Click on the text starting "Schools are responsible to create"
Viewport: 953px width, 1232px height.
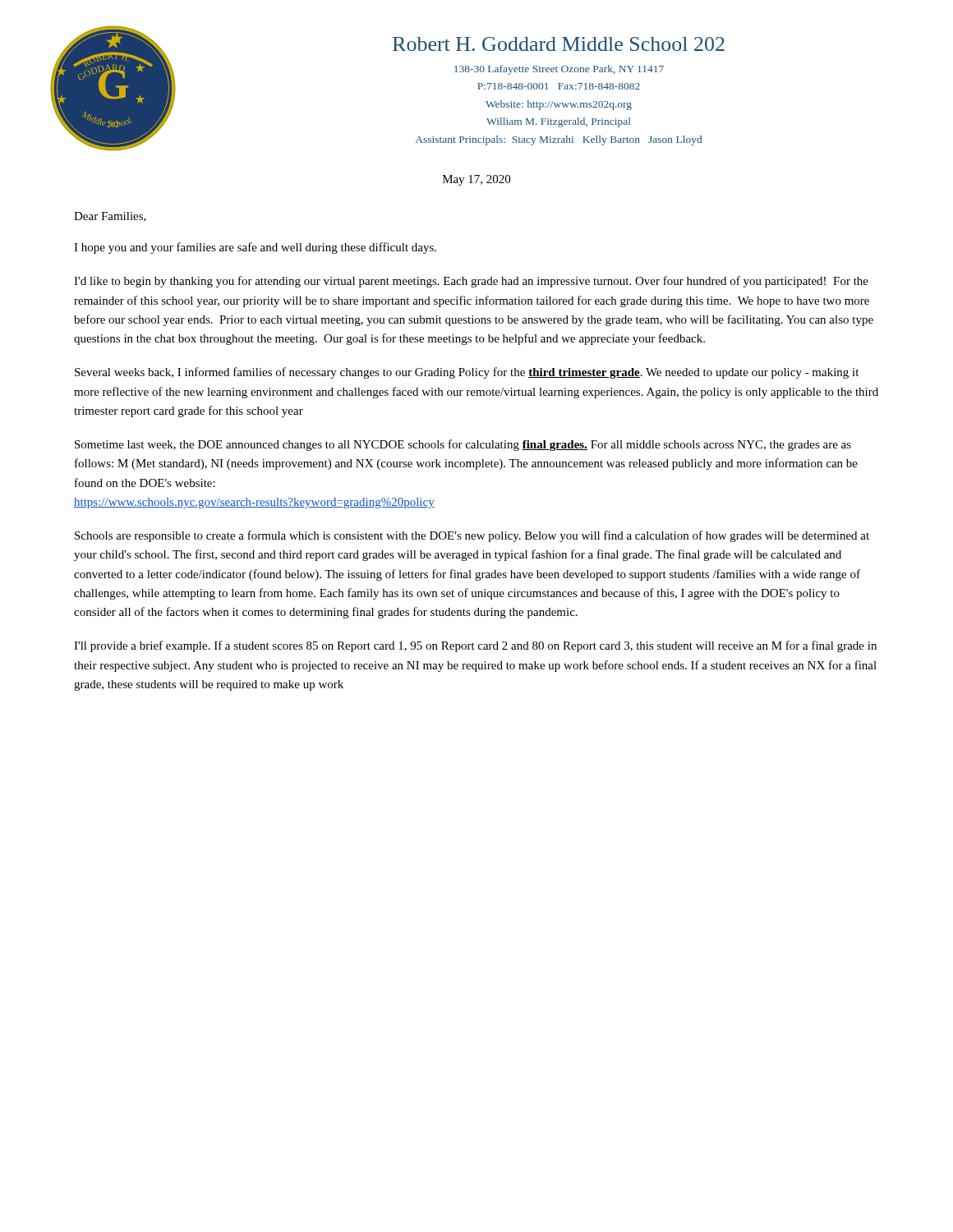pos(472,574)
